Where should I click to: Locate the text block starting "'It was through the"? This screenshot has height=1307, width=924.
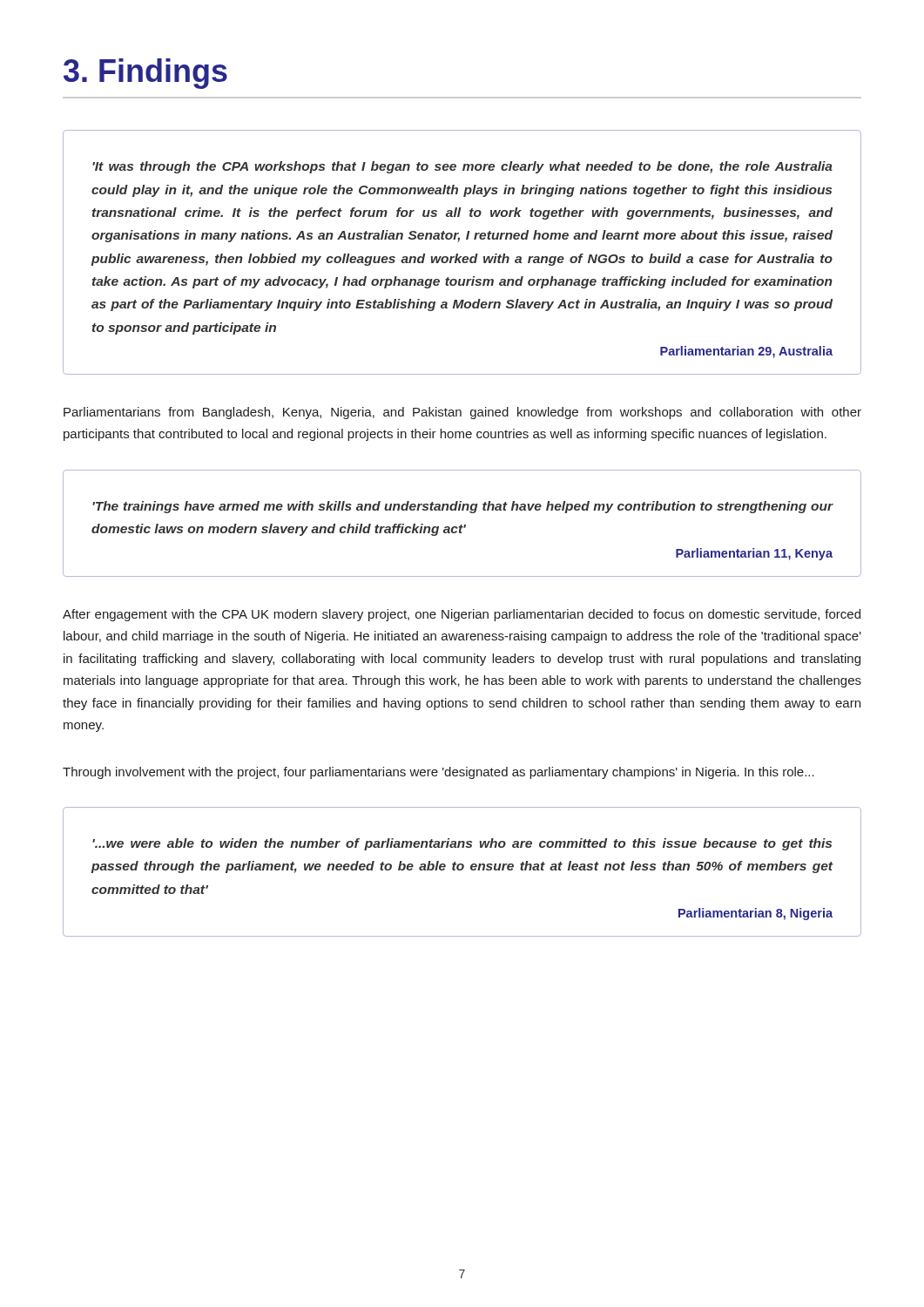tap(462, 252)
